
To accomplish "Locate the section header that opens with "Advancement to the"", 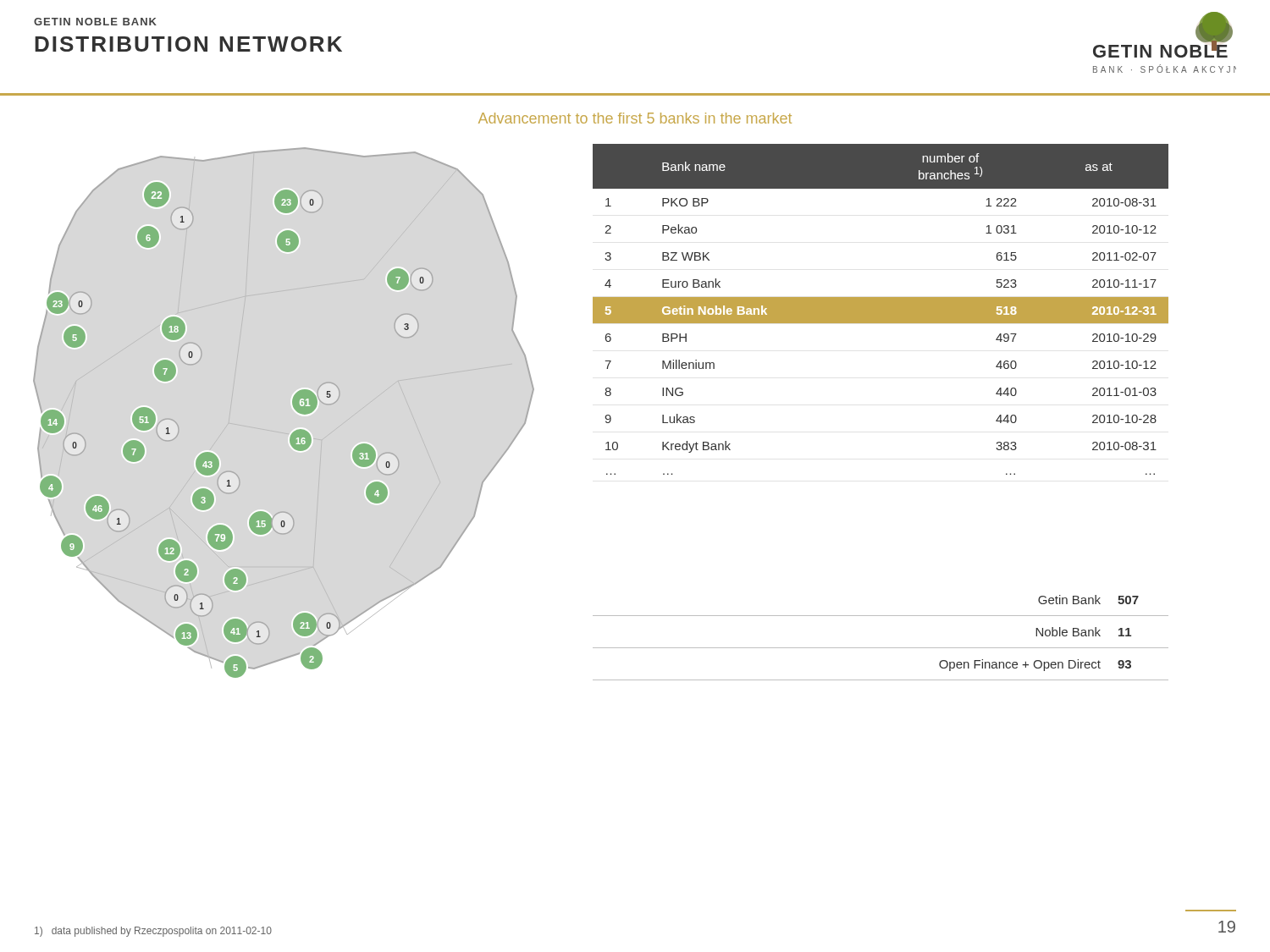I will click(635, 118).
